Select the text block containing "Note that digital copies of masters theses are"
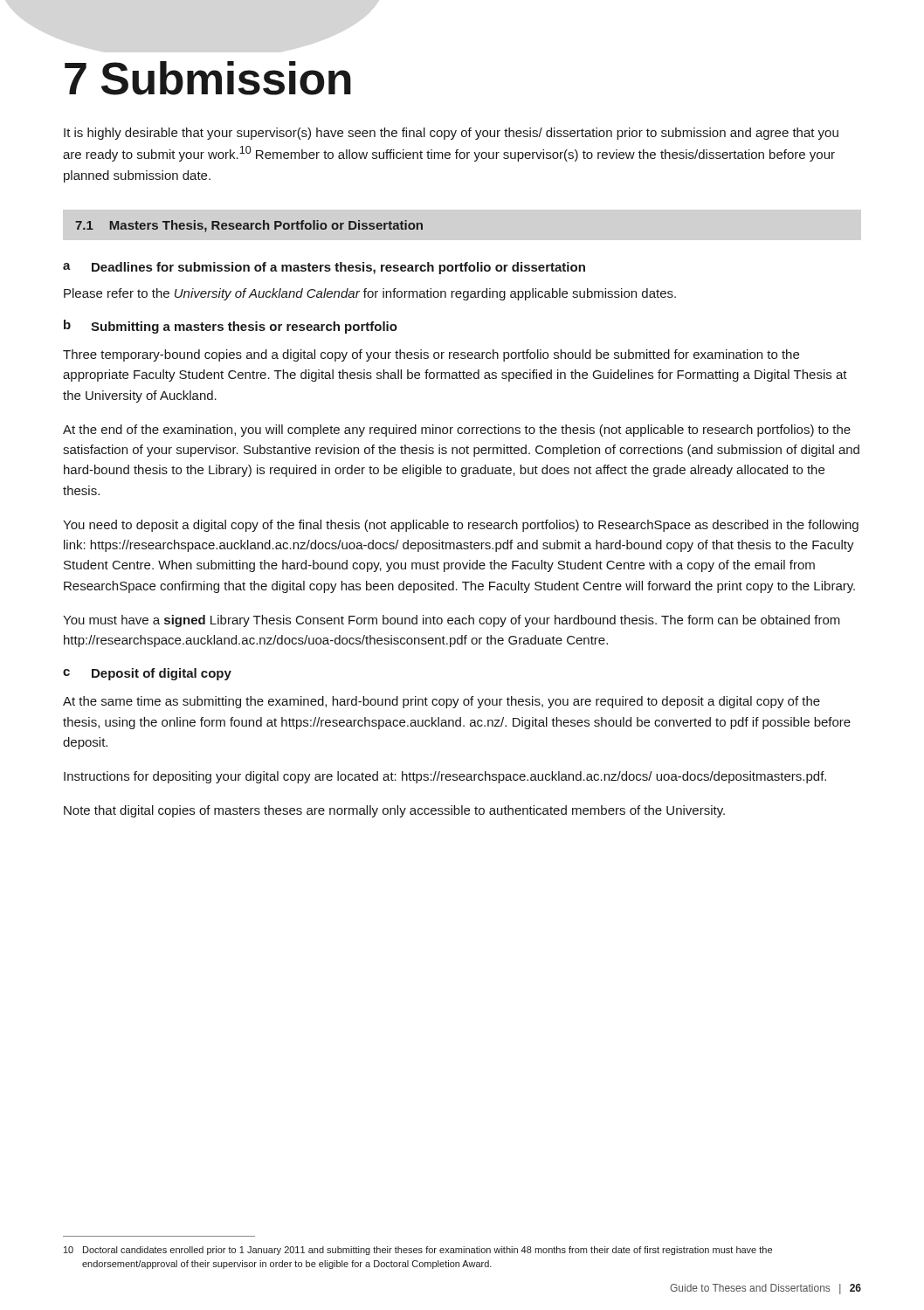924x1310 pixels. pyautogui.click(x=394, y=810)
